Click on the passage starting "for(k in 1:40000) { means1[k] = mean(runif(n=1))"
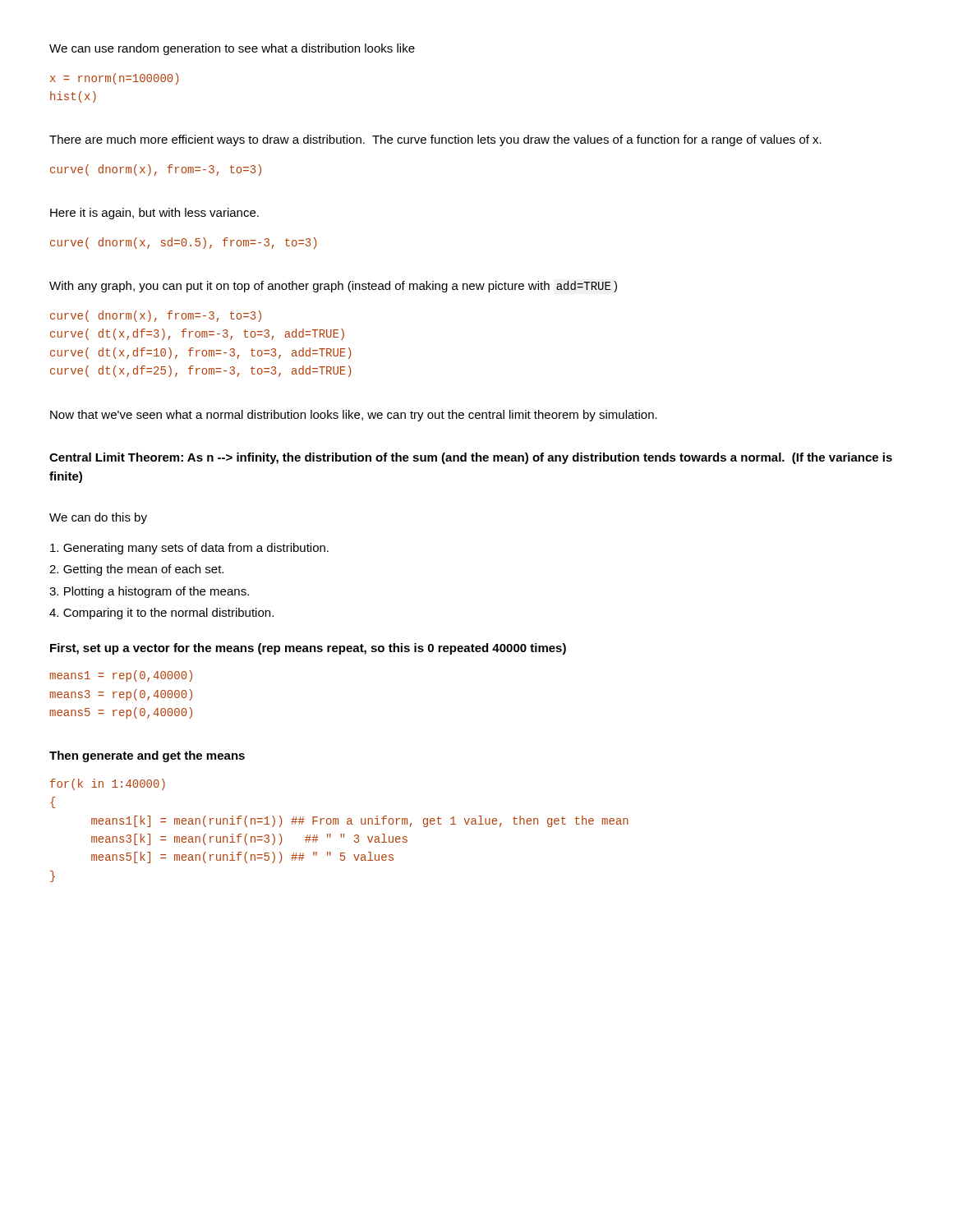953x1232 pixels. click(339, 830)
